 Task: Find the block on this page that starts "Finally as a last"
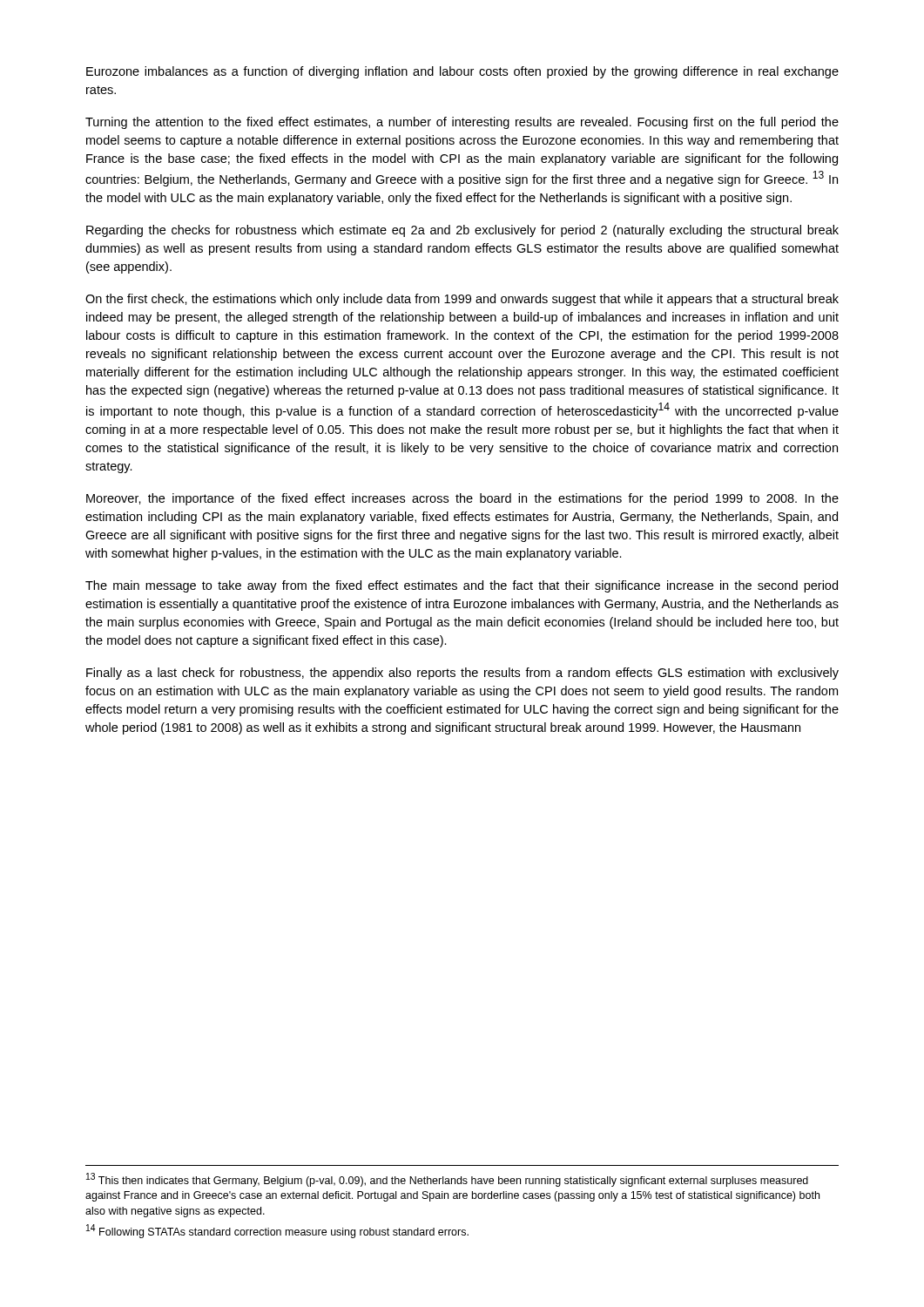(x=462, y=700)
